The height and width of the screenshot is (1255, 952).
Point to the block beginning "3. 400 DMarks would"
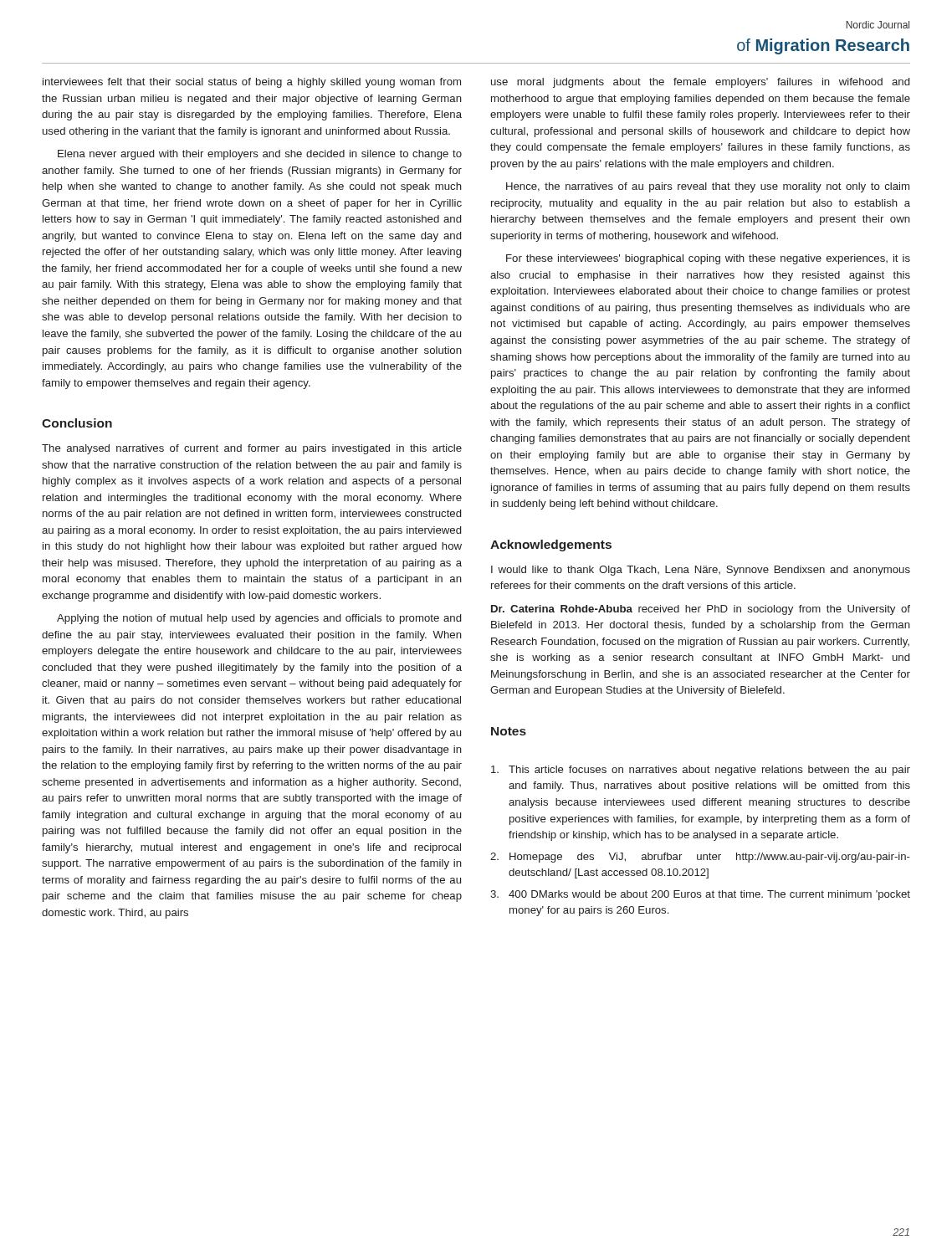[700, 902]
